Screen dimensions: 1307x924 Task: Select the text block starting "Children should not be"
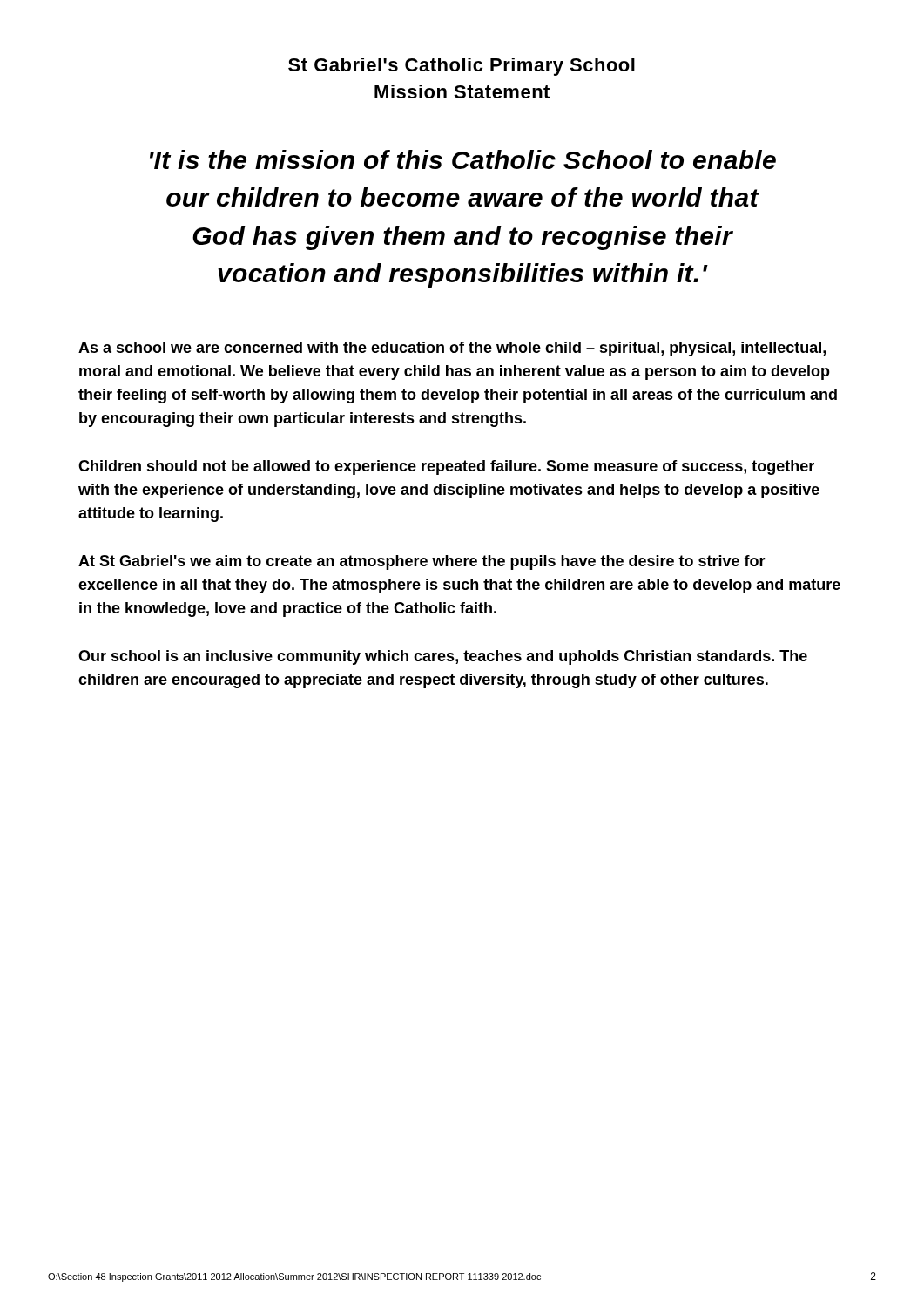[449, 489]
